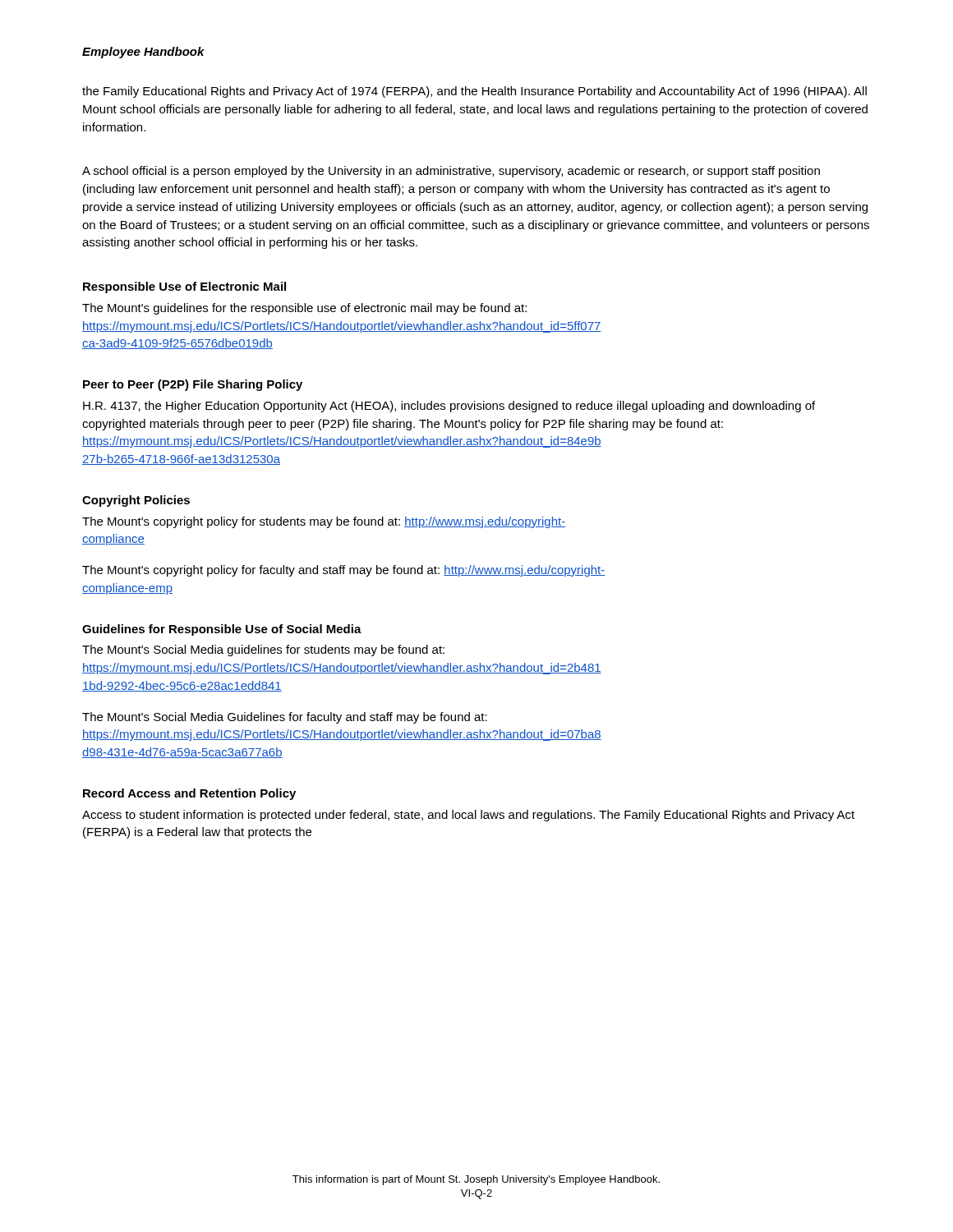
Task: Navigate to the element starting "The Mount's guidelines for the responsible use of"
Action: click(x=476, y=326)
